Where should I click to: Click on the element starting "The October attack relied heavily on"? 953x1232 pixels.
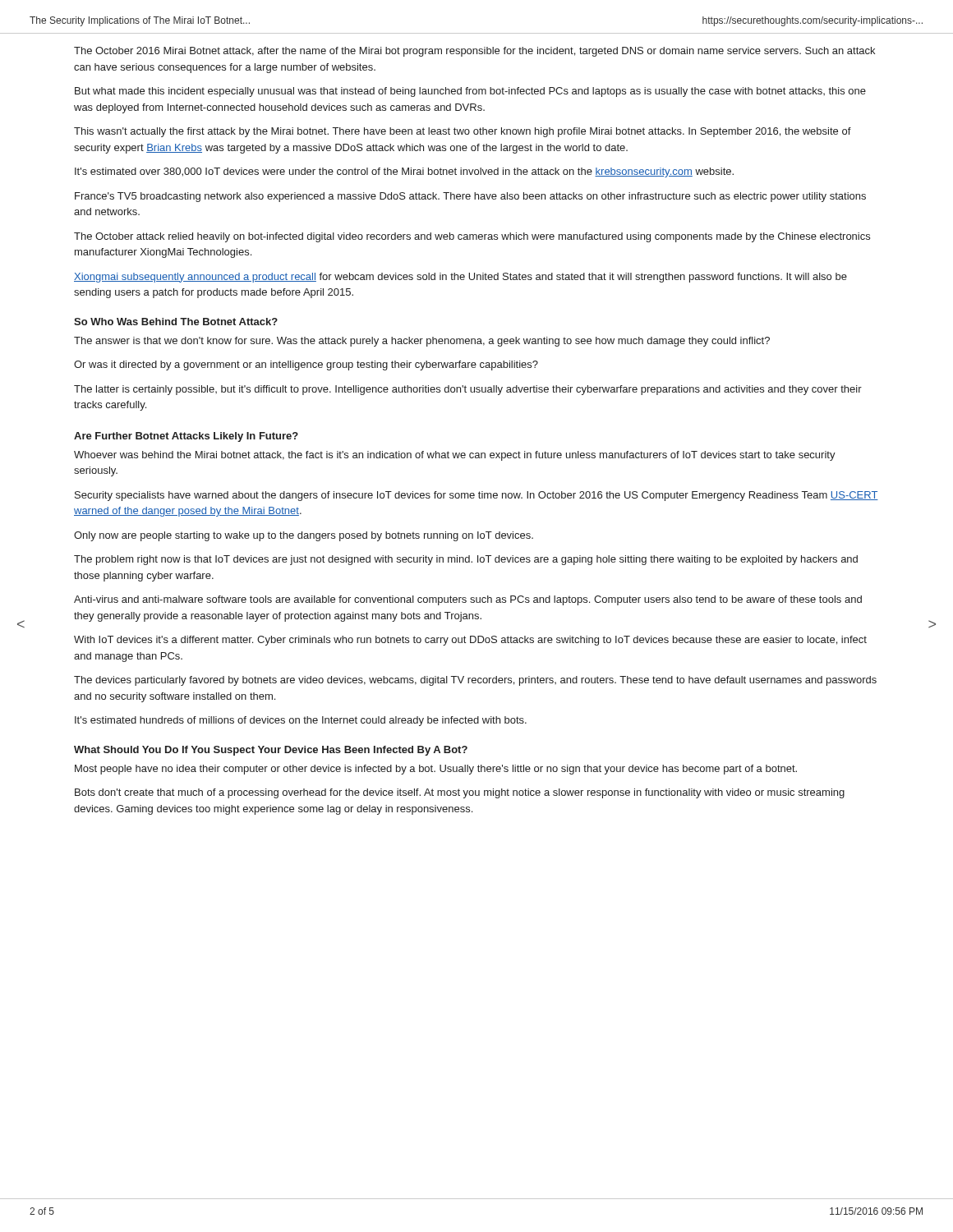coord(476,244)
